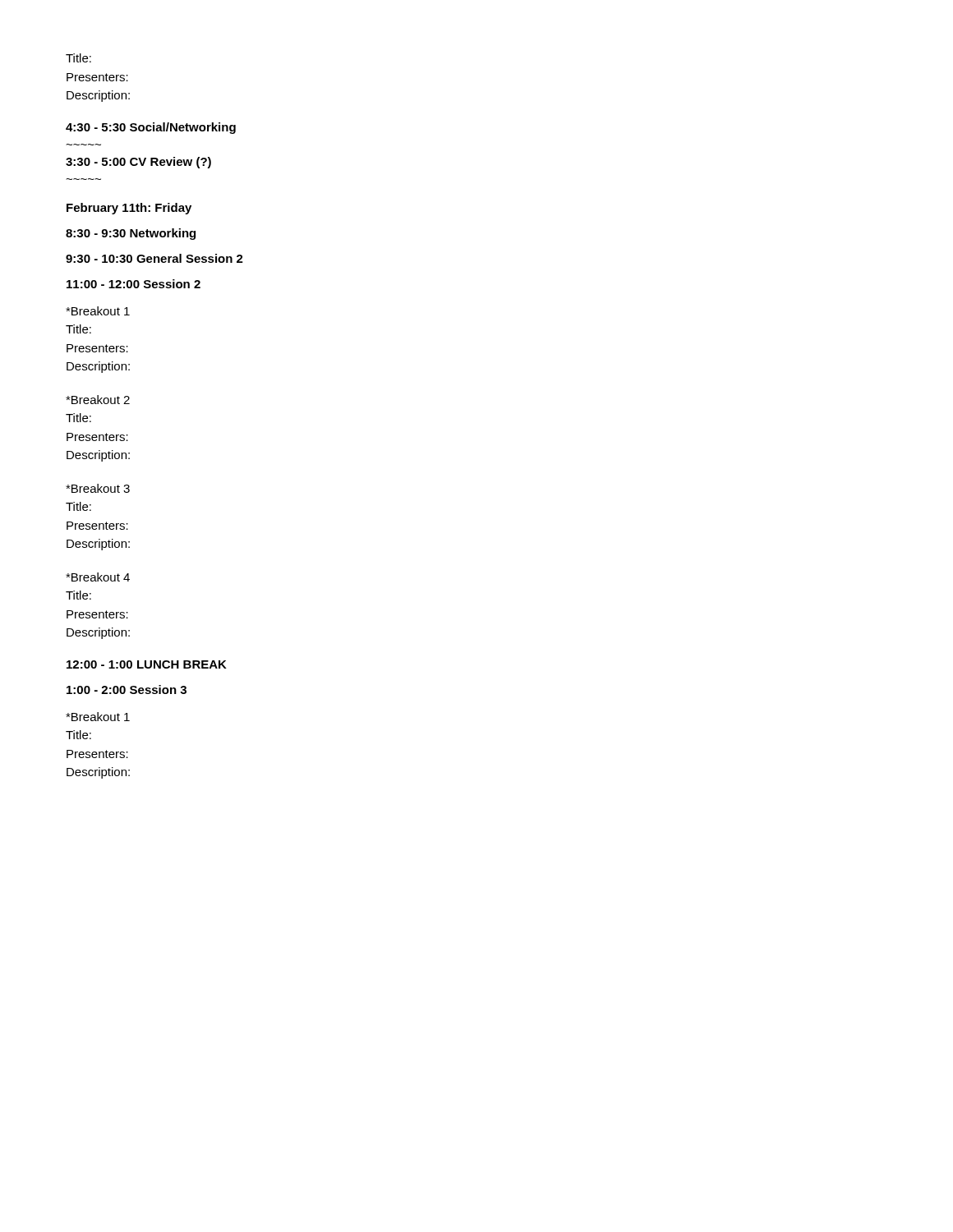Locate the text "8:30 - 9:30 Networking"
The image size is (953, 1232).
(x=131, y=232)
